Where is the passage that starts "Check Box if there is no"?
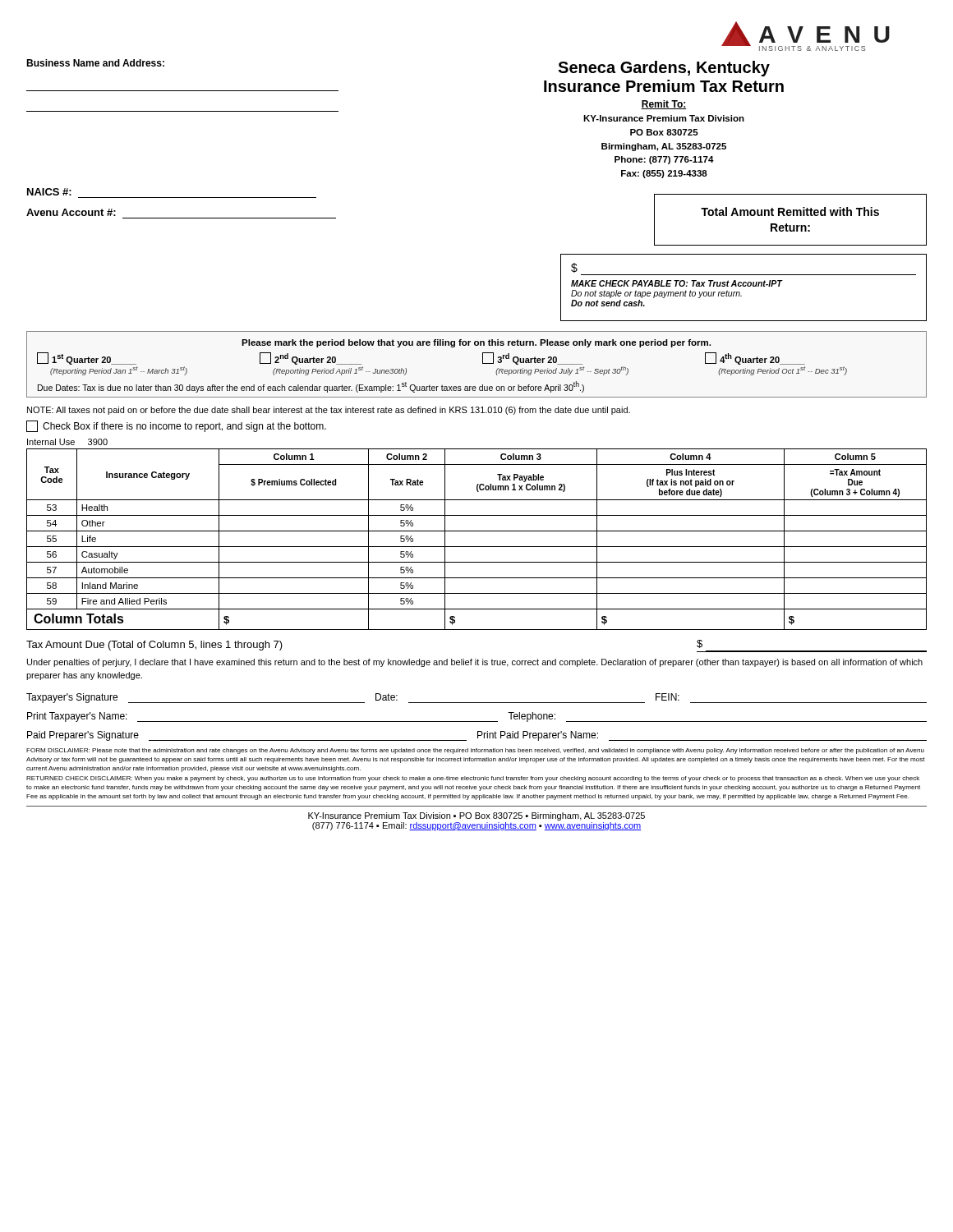Image resolution: width=953 pixels, height=1232 pixels. [x=176, y=426]
